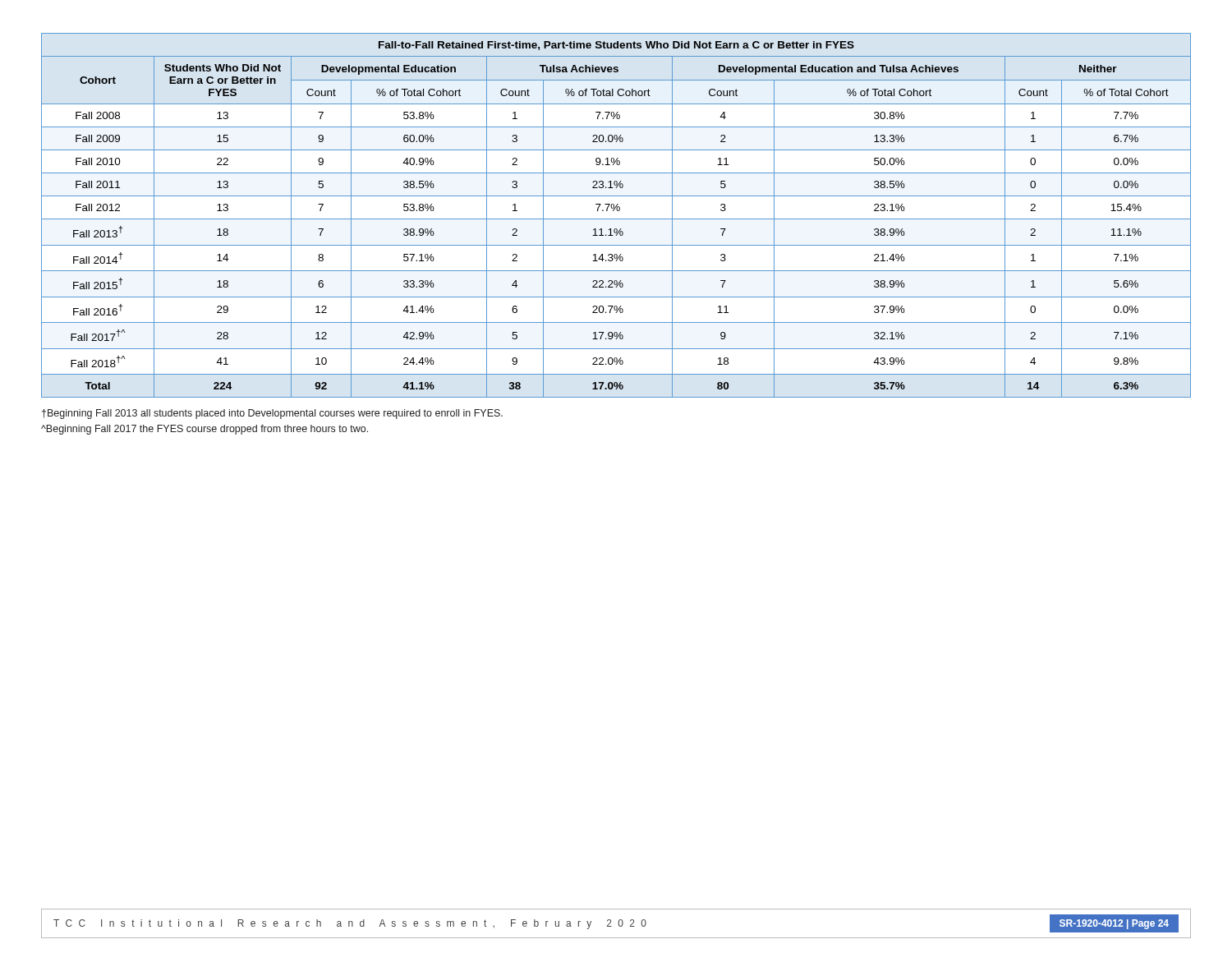This screenshot has width=1232, height=953.
Task: Click on the footnote that reads "^Beginning Fall 2017 the FYES"
Action: click(205, 429)
